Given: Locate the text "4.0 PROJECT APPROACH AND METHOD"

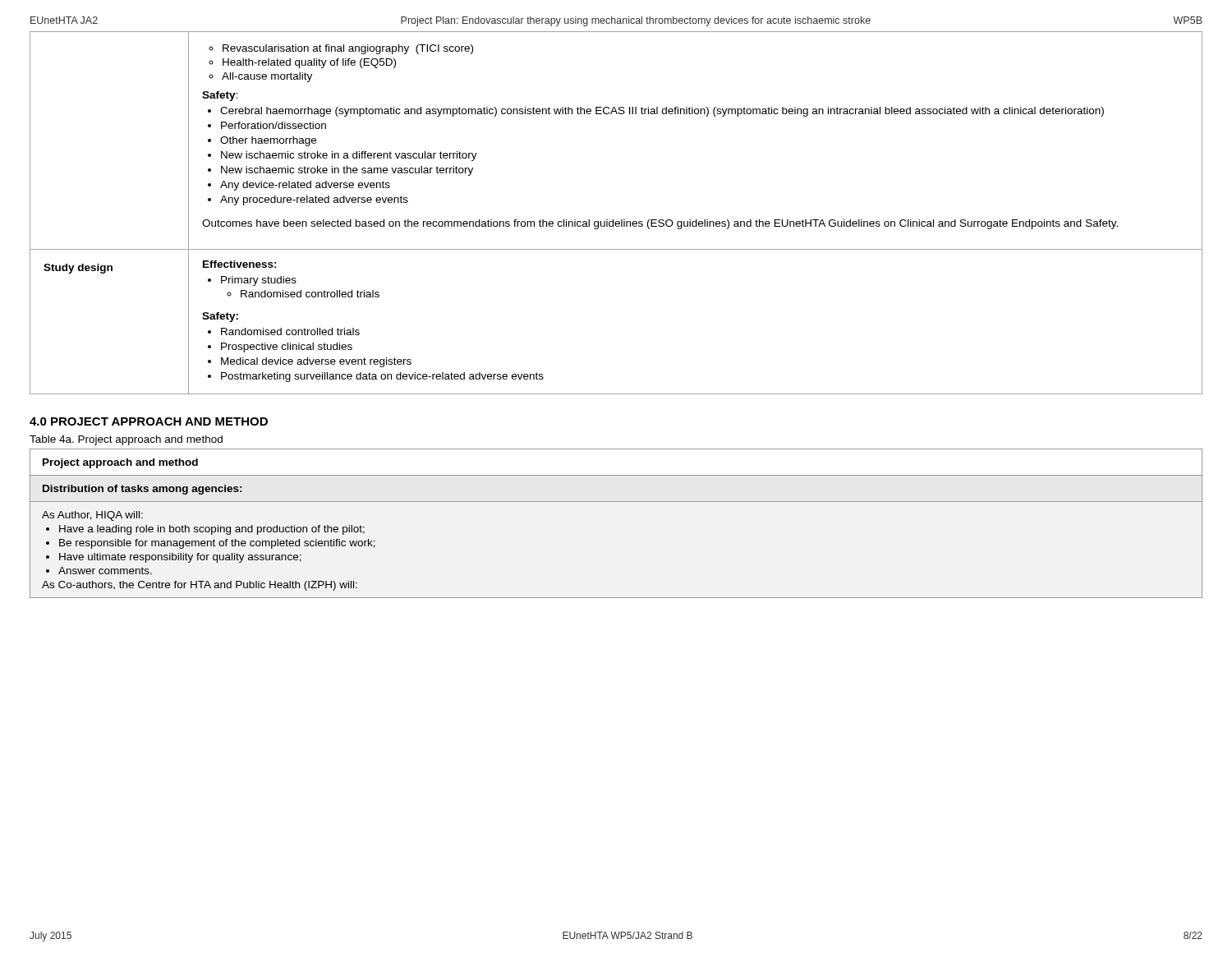Looking at the screenshot, I should tap(149, 421).
